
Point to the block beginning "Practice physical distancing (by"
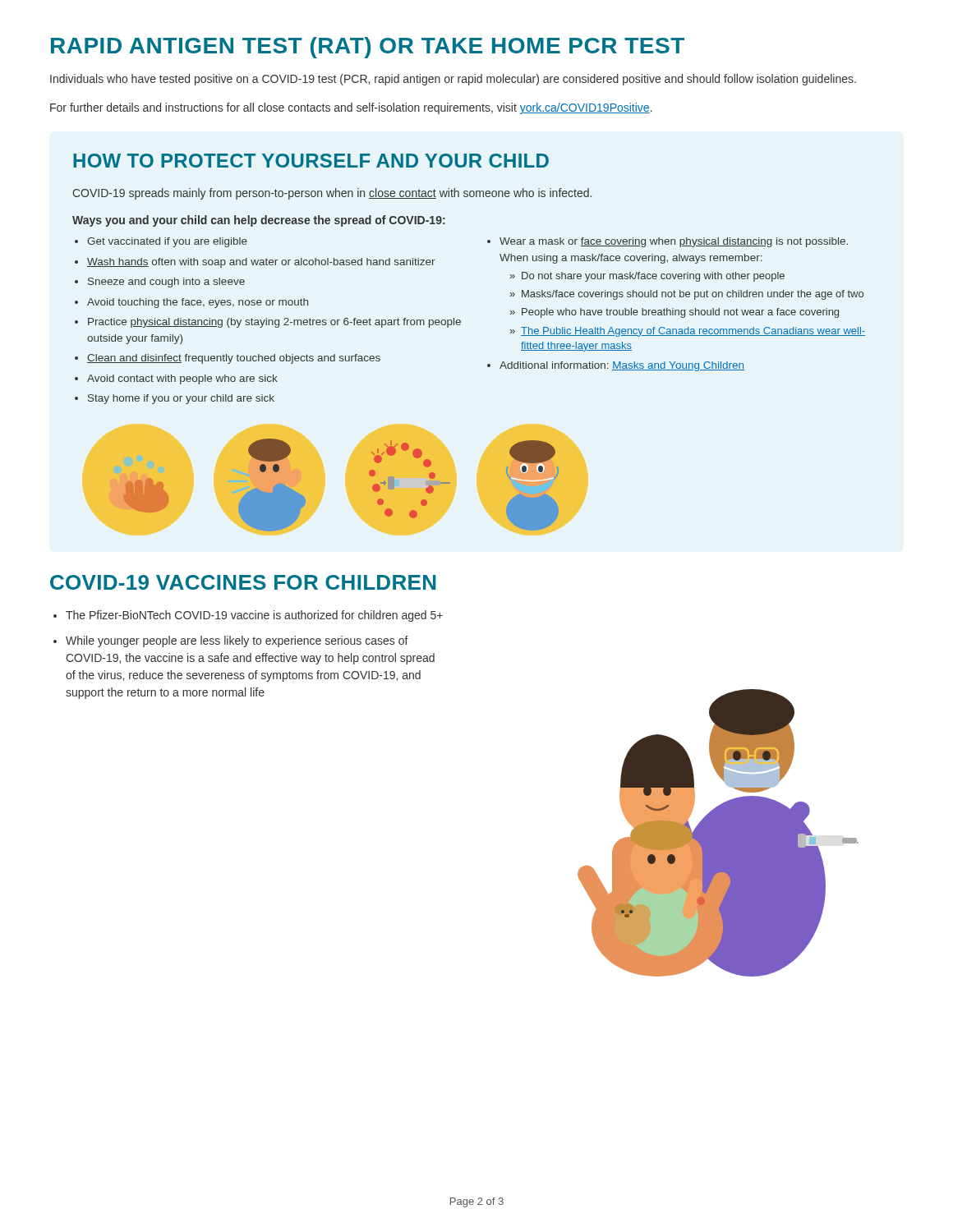(274, 330)
